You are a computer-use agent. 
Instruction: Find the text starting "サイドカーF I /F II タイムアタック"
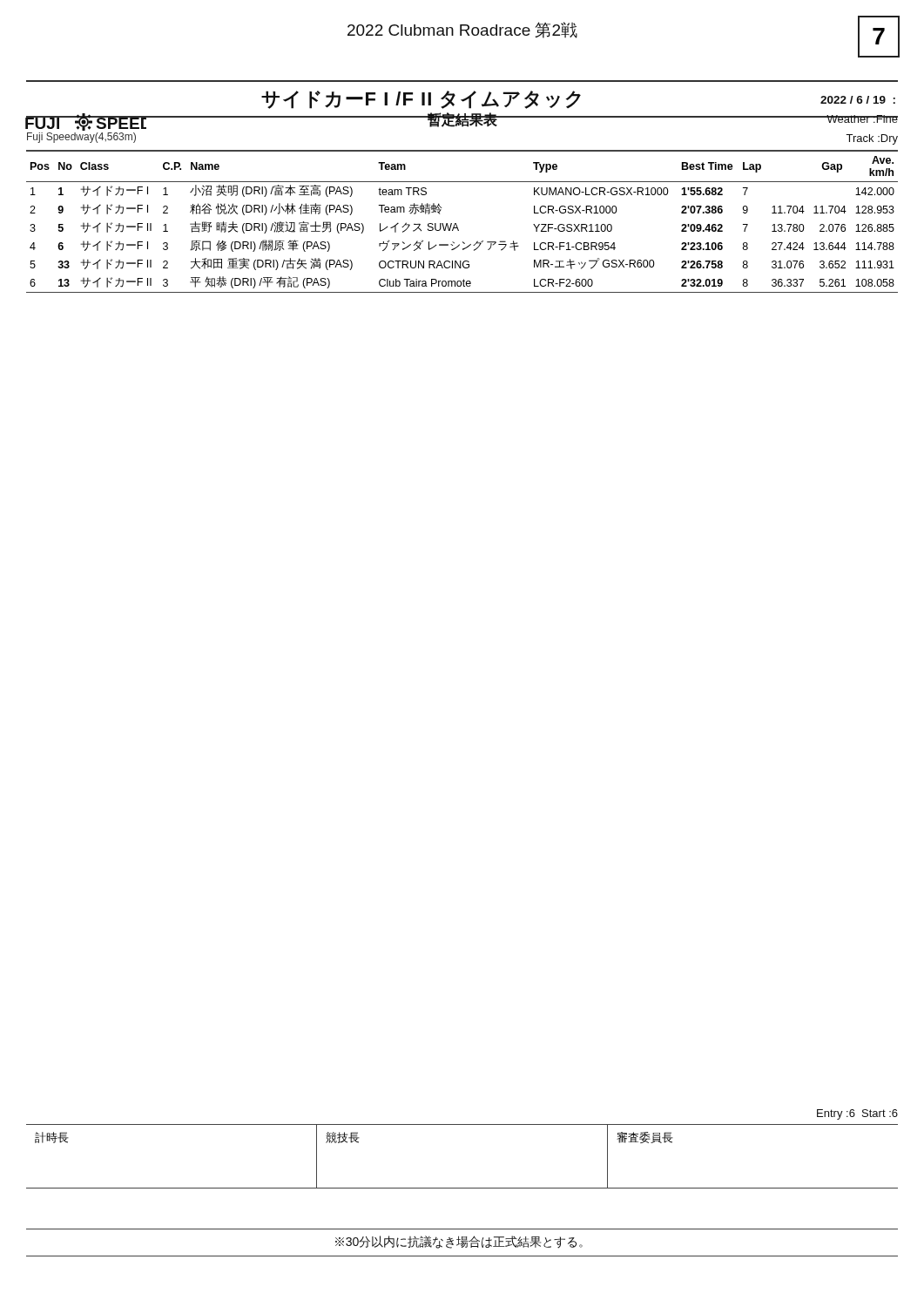[x=423, y=99]
